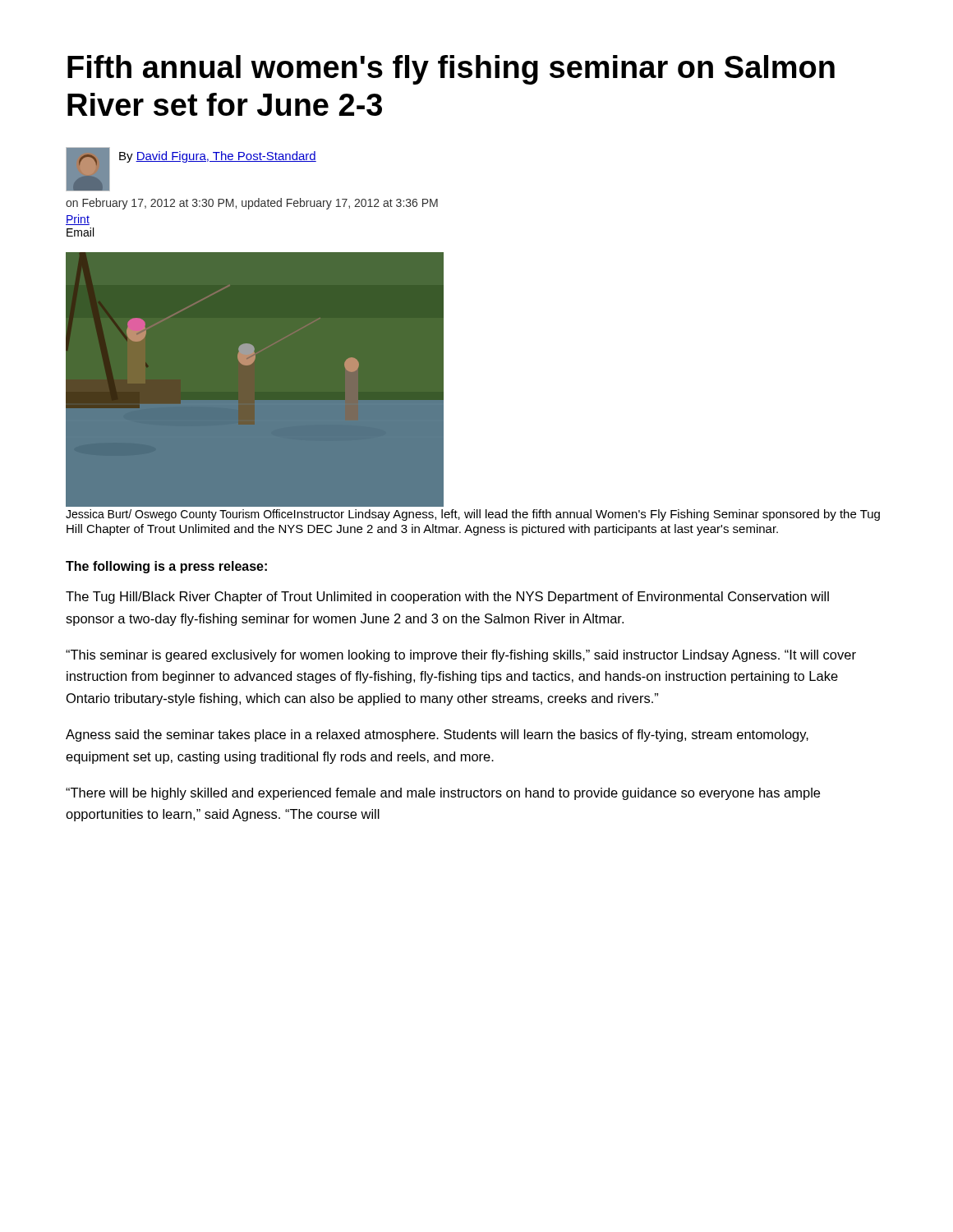The height and width of the screenshot is (1232, 953).
Task: Click on the text block that reads "The Tug Hill/Black River Chapter of Trout Unlimited"
Action: tap(448, 607)
